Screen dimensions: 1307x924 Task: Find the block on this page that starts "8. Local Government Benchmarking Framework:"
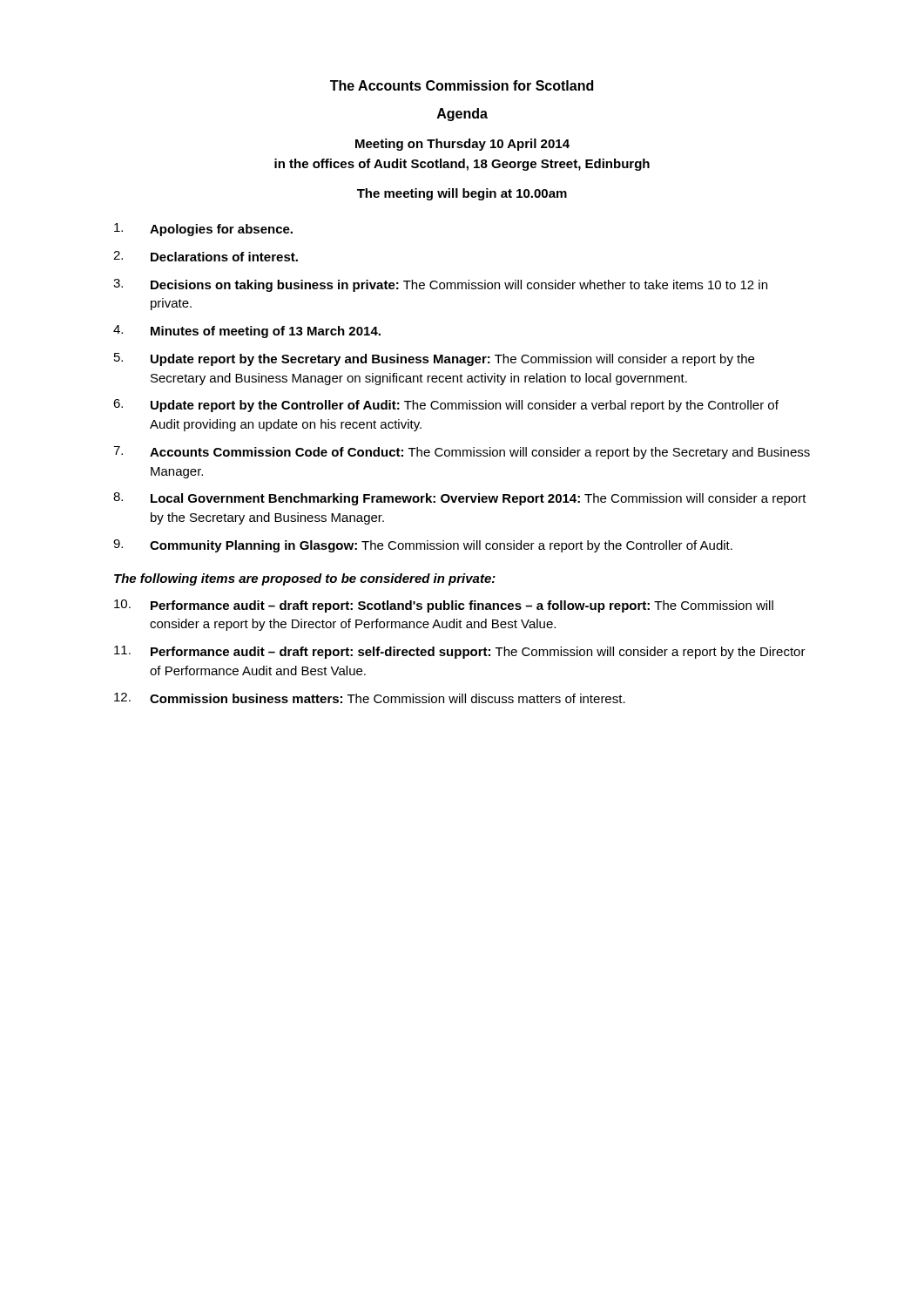462,508
